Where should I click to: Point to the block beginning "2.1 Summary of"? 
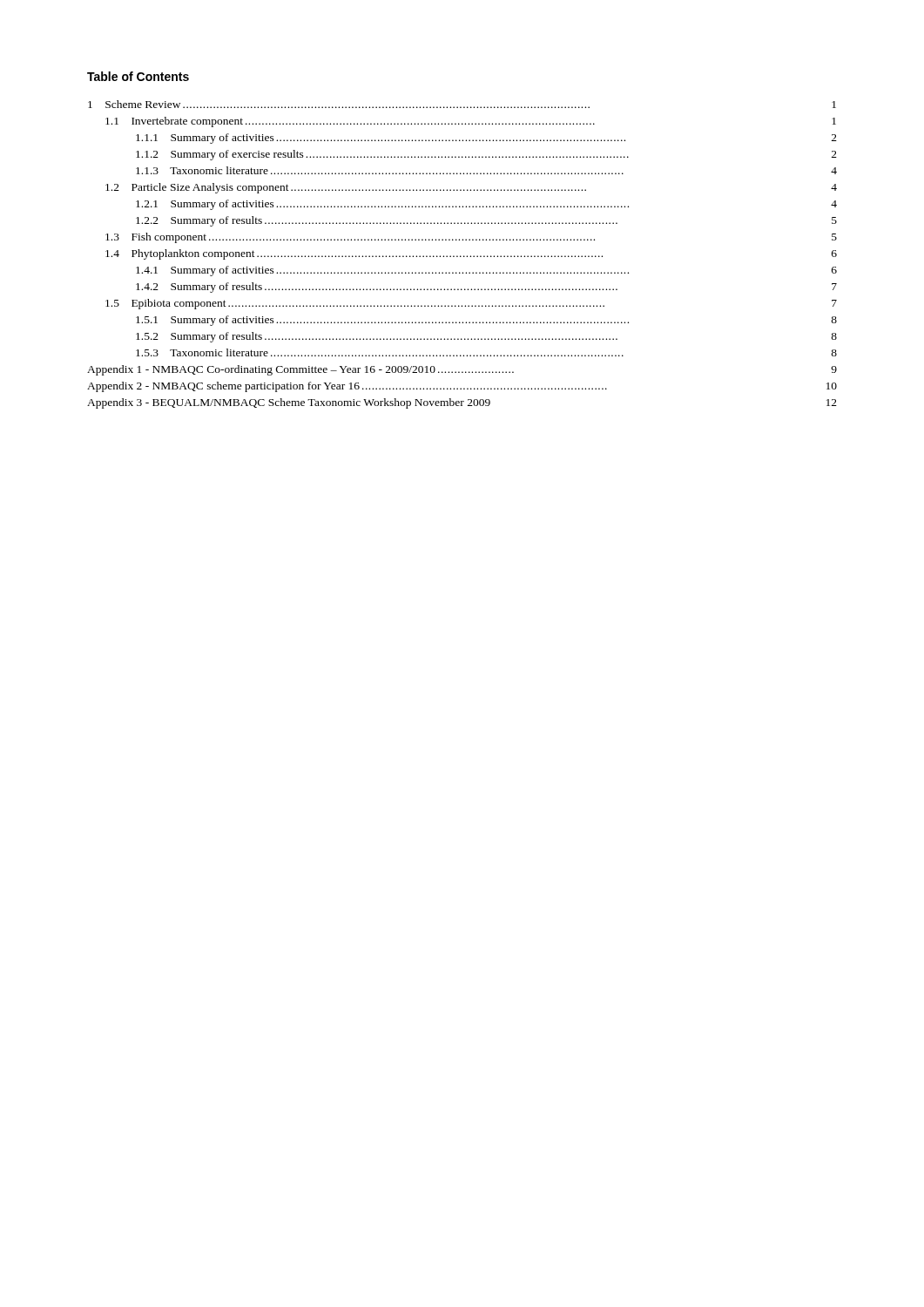point(486,203)
